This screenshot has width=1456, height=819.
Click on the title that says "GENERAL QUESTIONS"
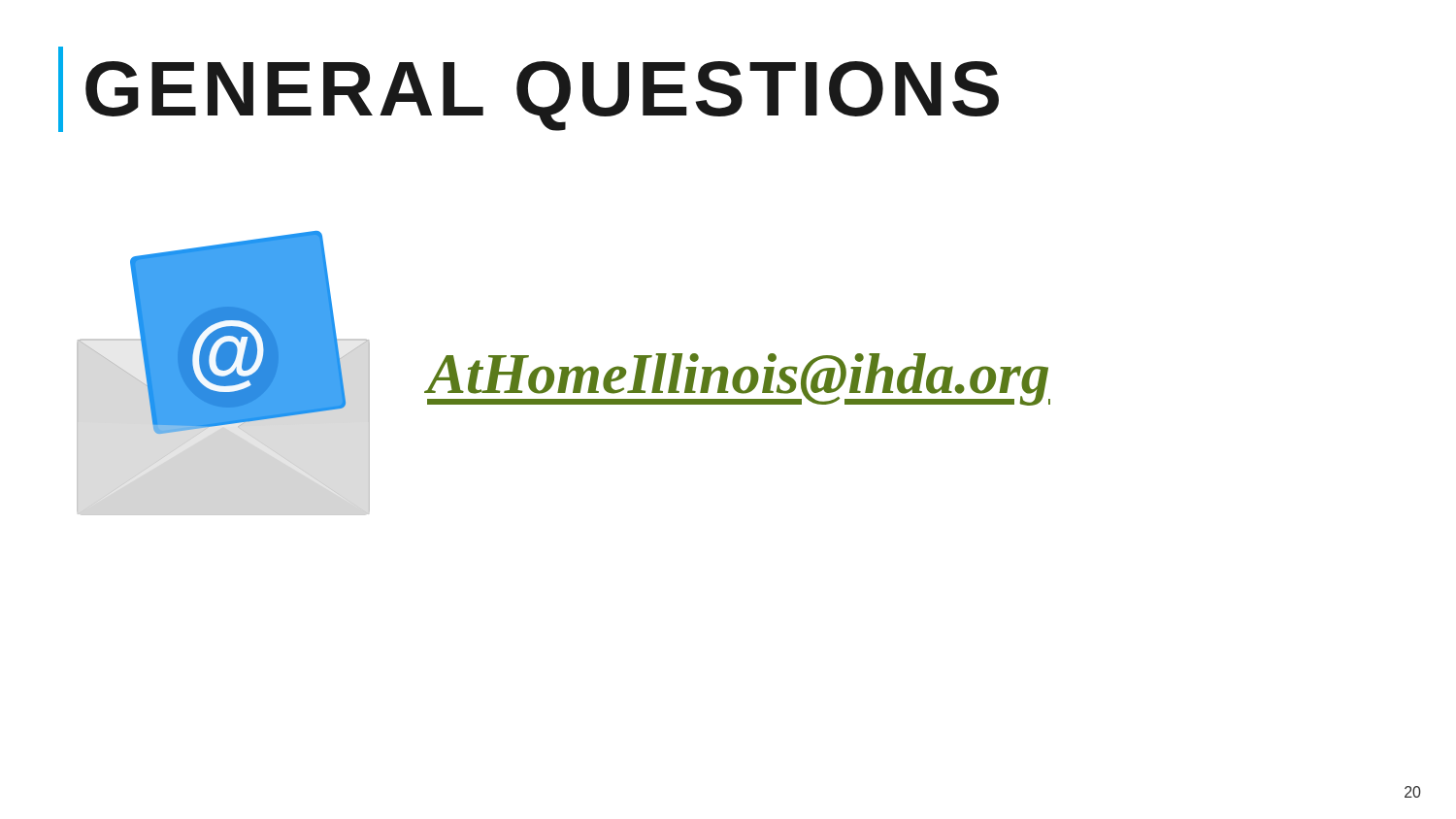(x=544, y=89)
